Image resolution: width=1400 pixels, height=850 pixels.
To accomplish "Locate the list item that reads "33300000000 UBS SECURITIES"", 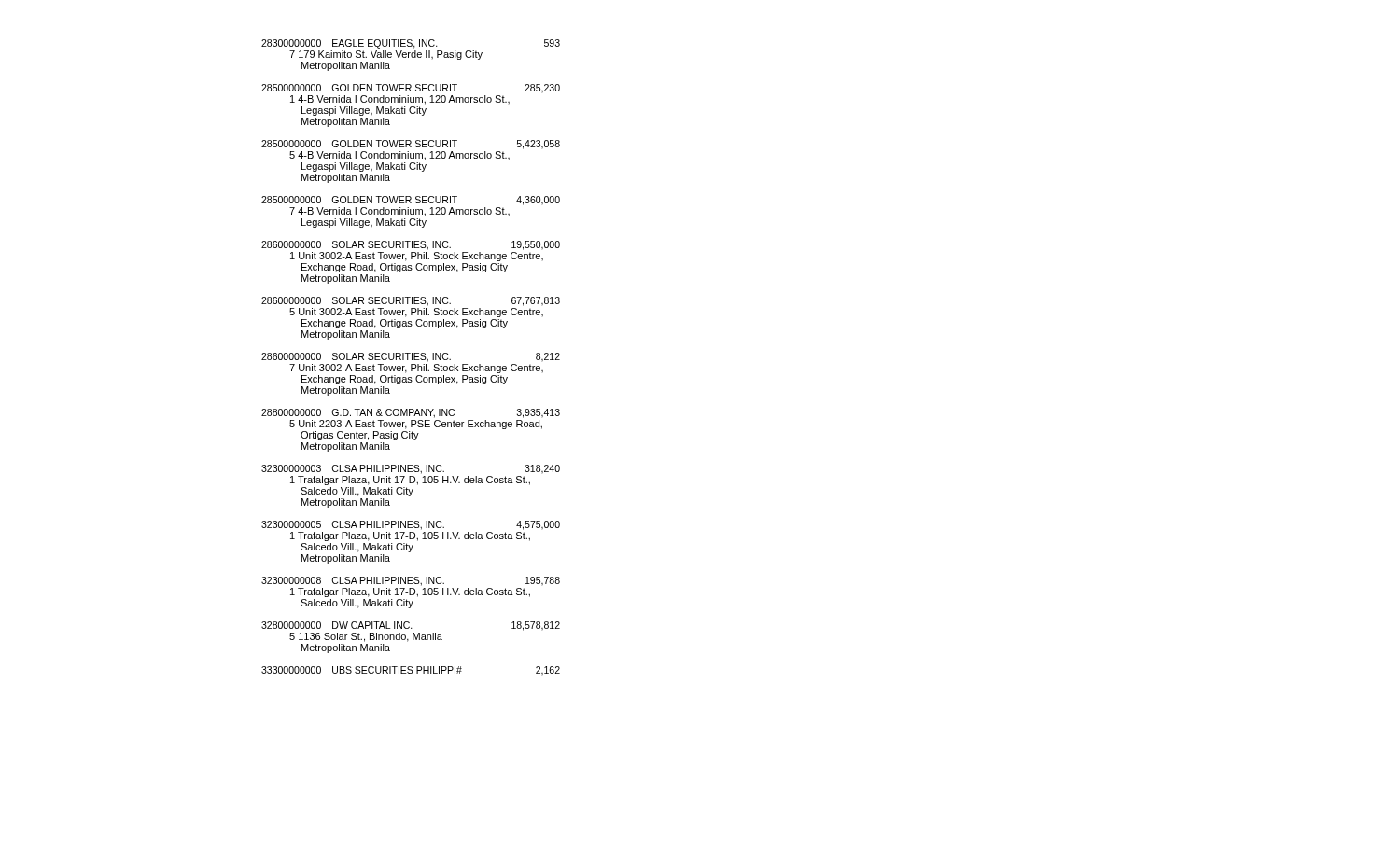I will click(411, 670).
